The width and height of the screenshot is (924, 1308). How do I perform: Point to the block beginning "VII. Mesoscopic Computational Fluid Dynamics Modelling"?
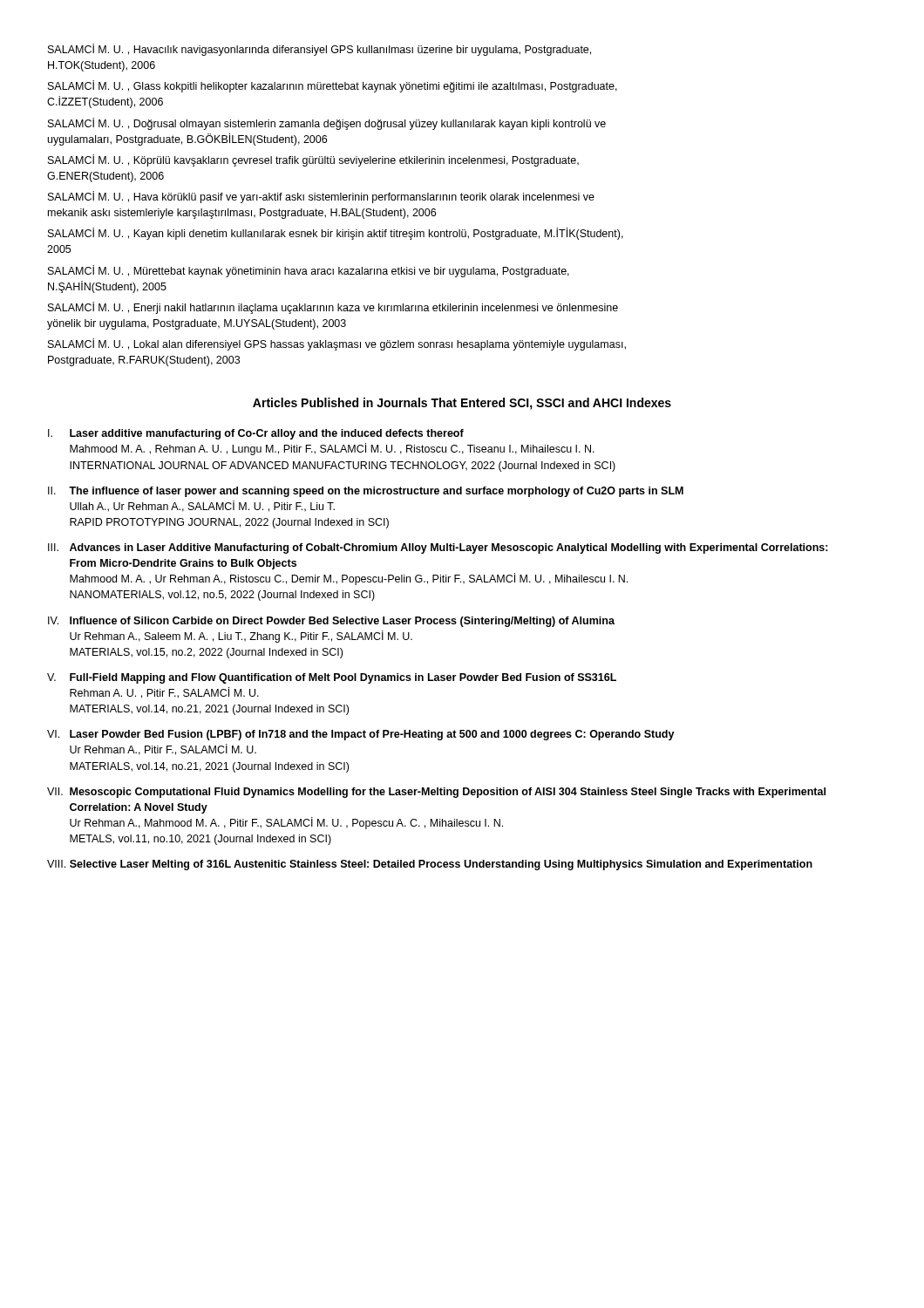(x=450, y=815)
